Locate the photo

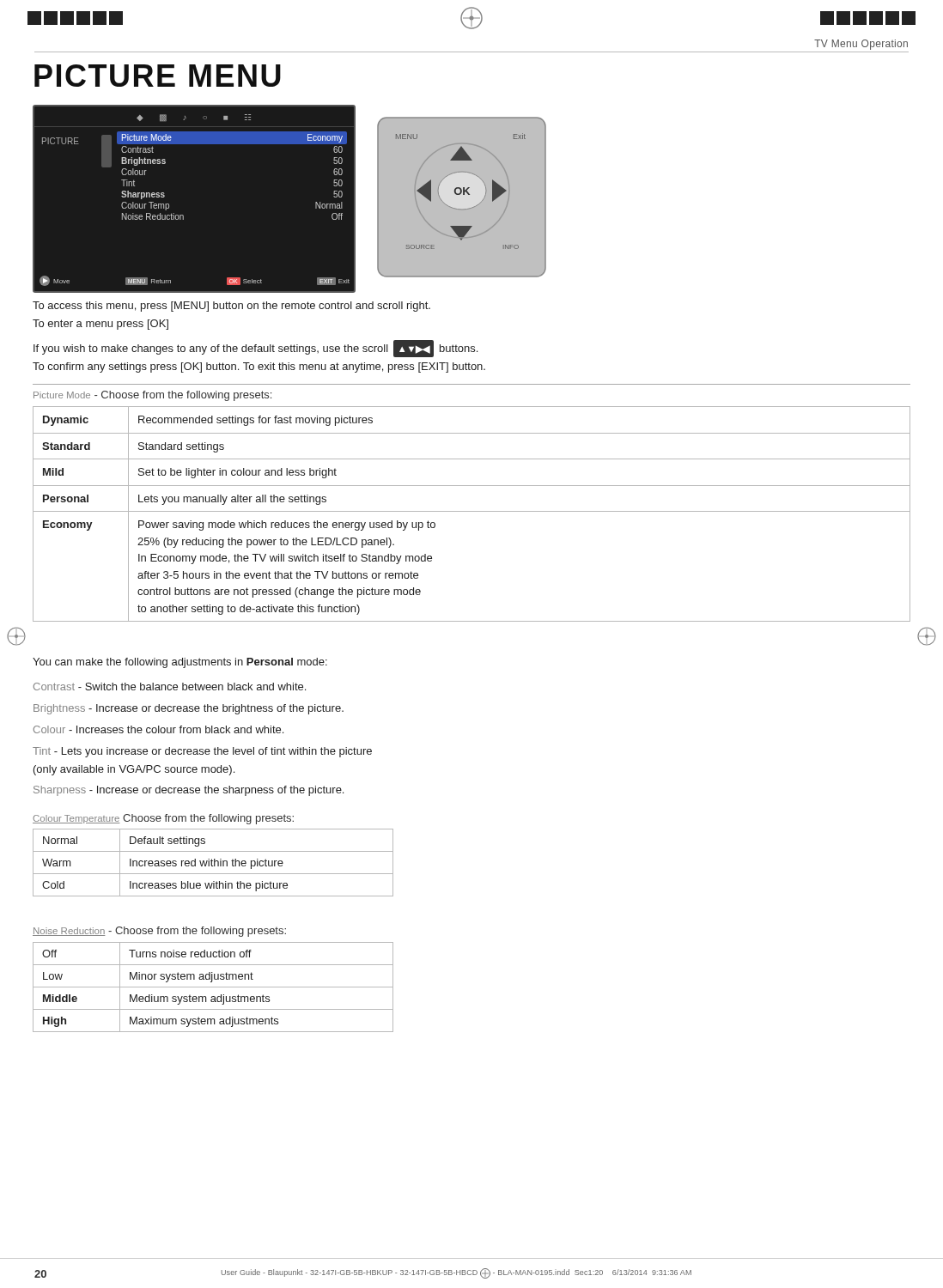point(462,197)
